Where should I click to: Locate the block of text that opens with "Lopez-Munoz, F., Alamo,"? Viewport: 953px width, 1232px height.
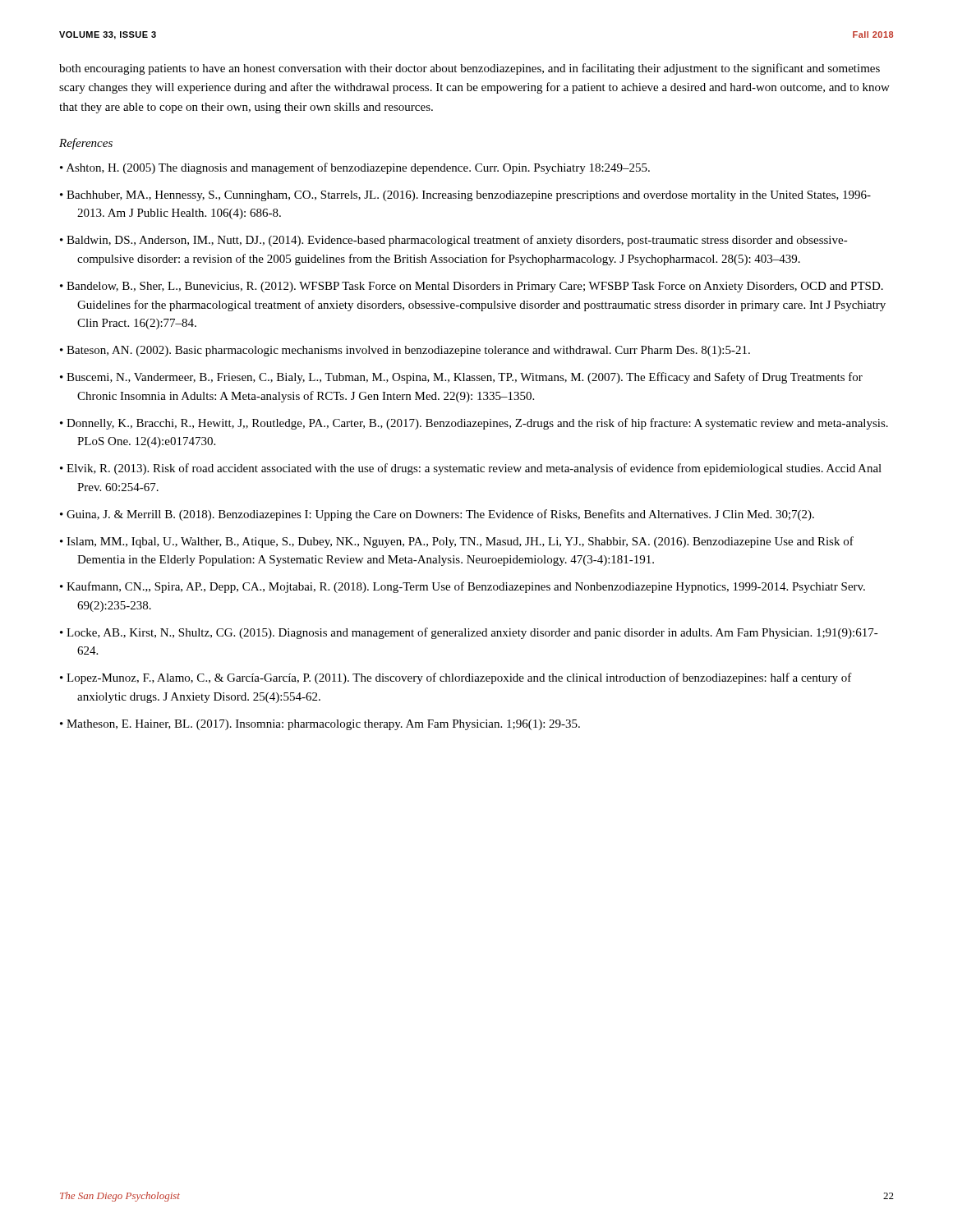(459, 687)
